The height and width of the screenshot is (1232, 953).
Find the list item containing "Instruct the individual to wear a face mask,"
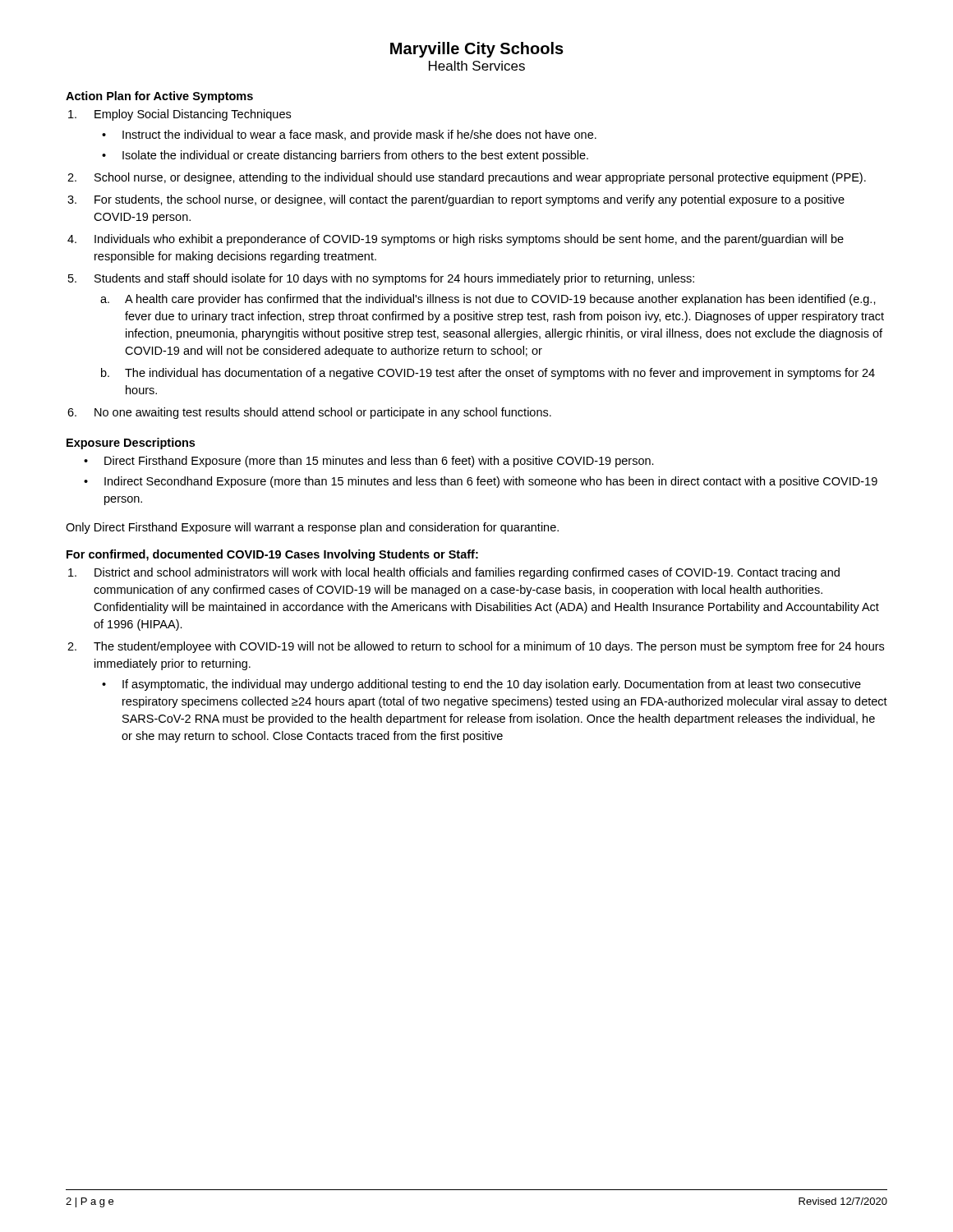click(359, 135)
